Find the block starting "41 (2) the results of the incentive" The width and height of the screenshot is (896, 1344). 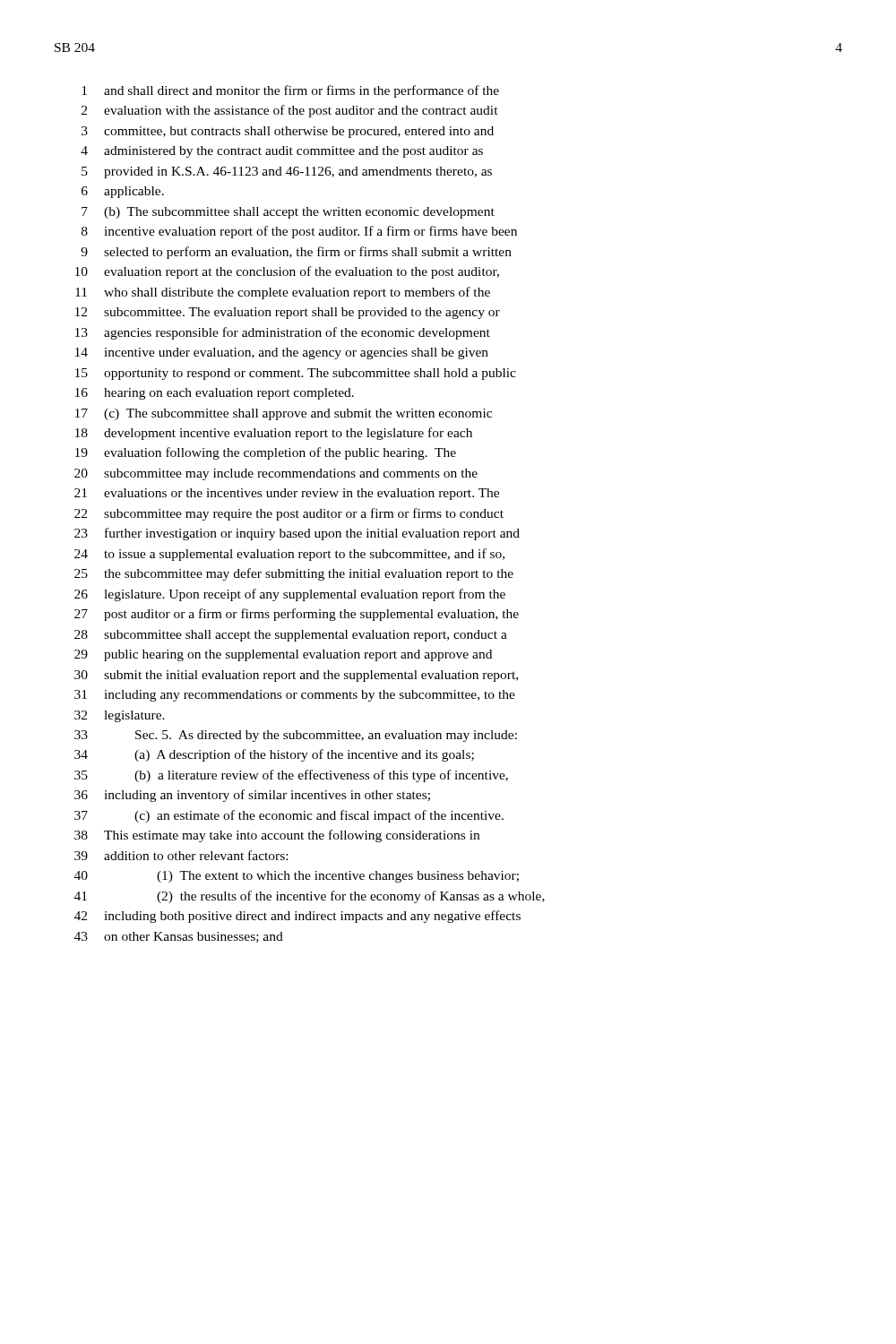(x=448, y=916)
